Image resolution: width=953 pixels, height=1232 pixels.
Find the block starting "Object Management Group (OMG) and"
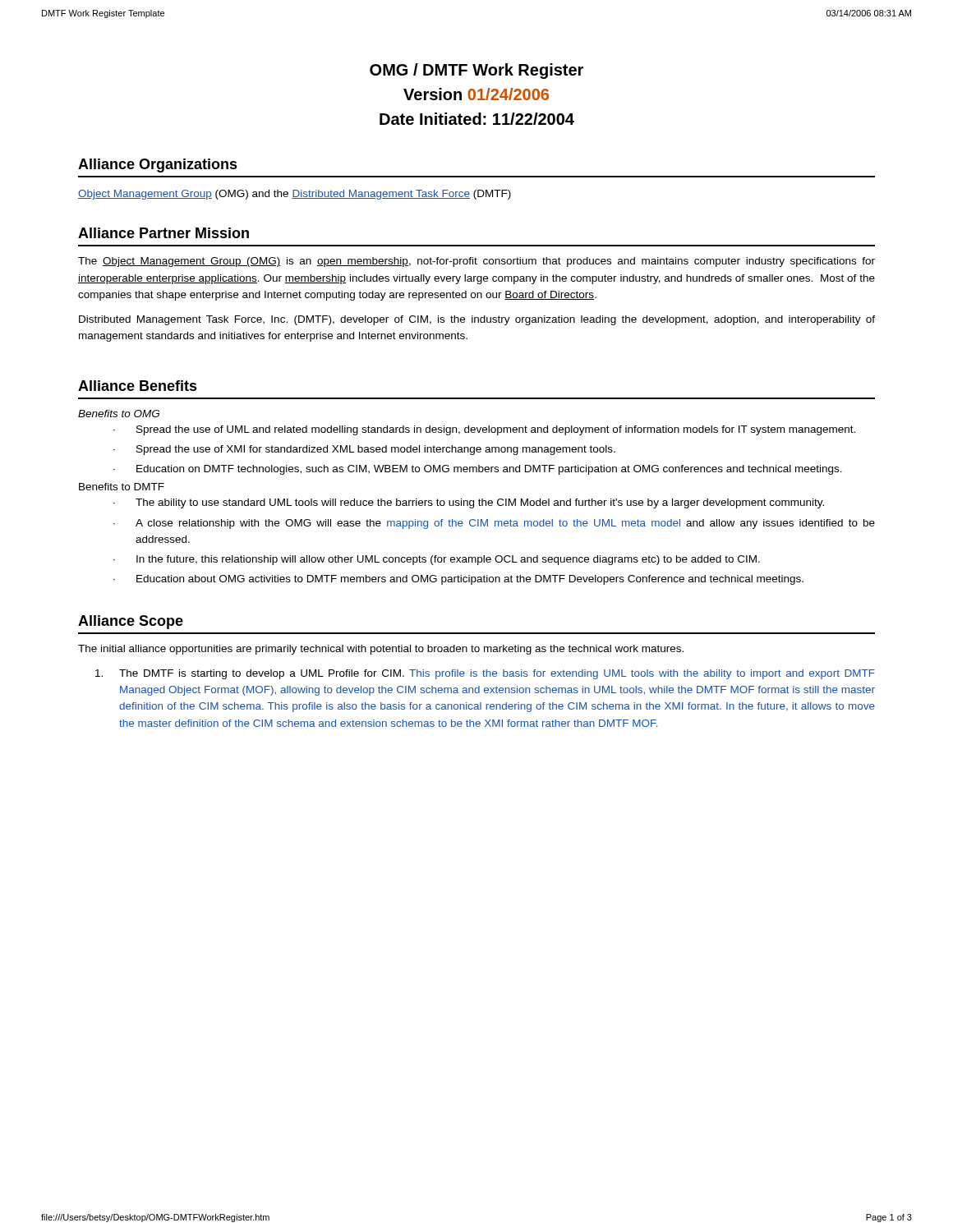(x=295, y=193)
